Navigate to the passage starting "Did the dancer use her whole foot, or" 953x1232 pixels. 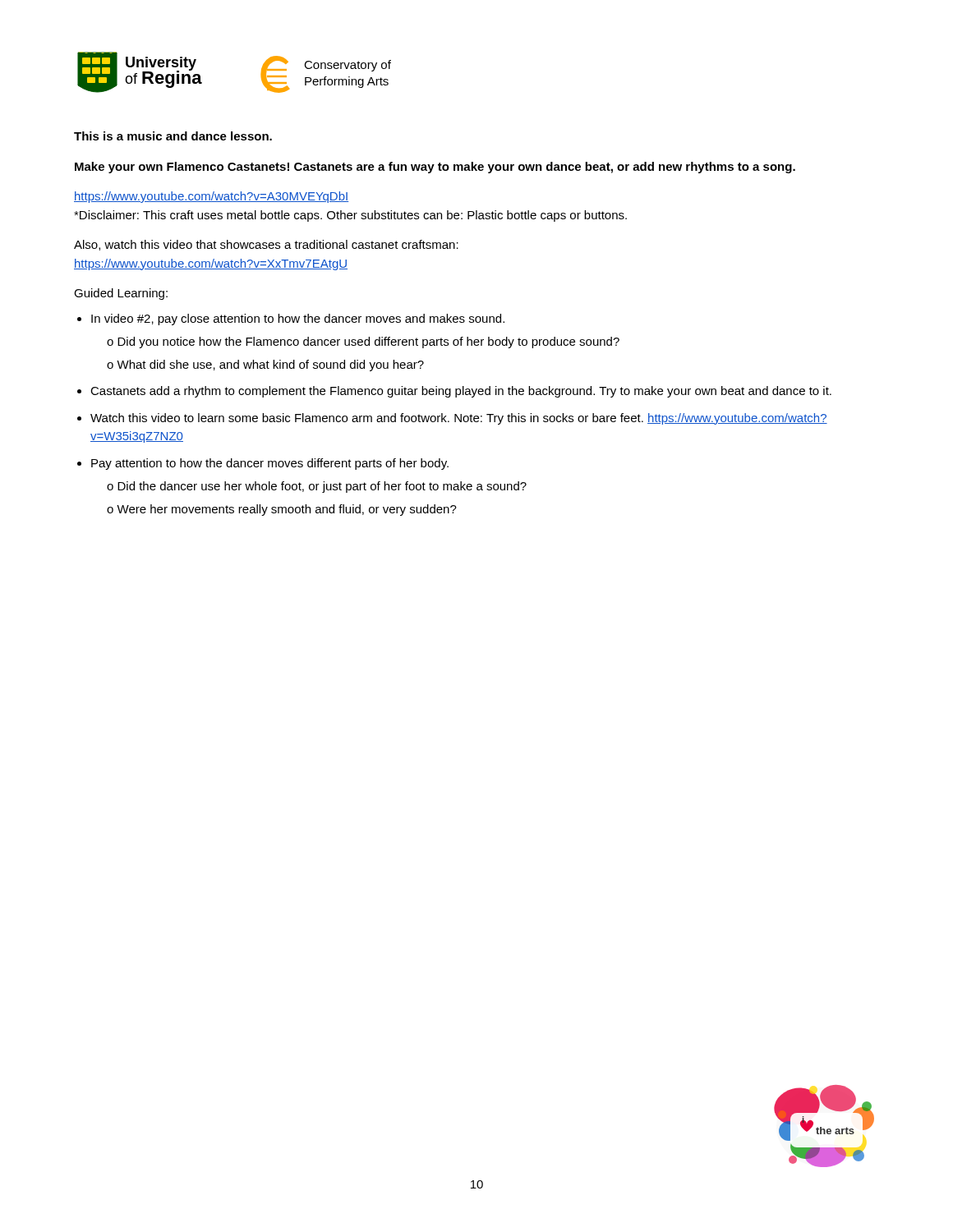click(493, 486)
